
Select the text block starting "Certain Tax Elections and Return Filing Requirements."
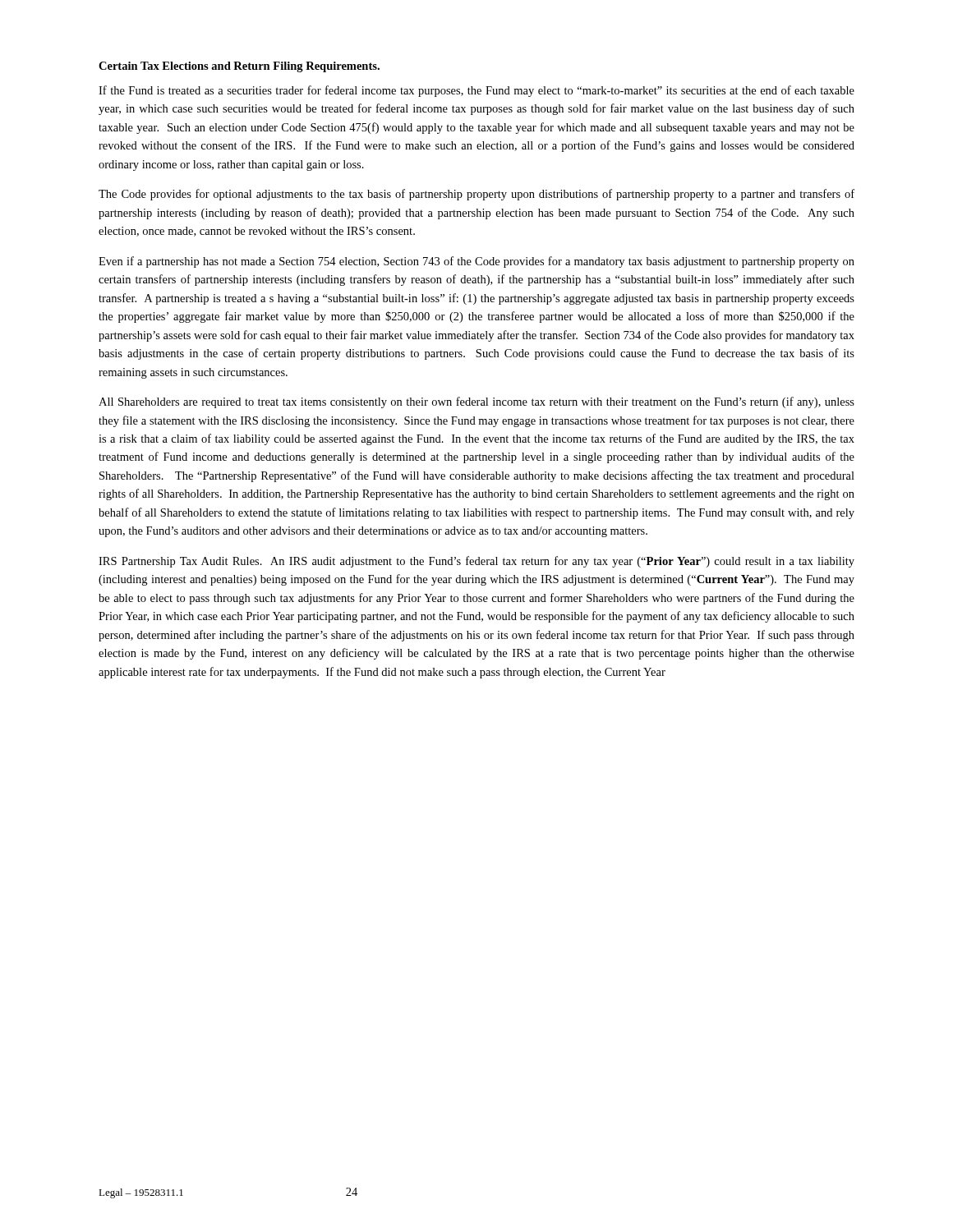point(239,66)
